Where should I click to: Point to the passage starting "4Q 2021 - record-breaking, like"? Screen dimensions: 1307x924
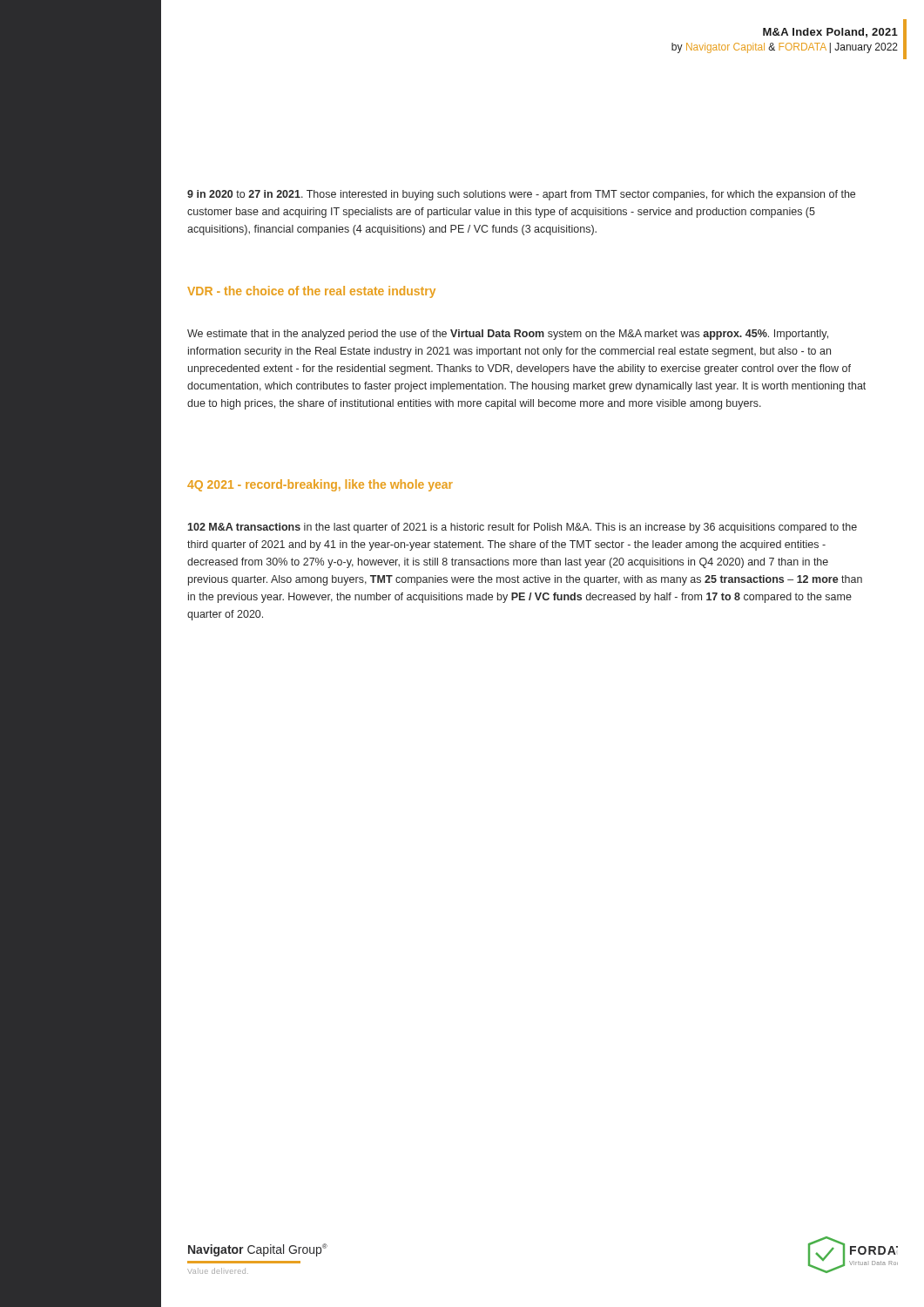(320, 485)
